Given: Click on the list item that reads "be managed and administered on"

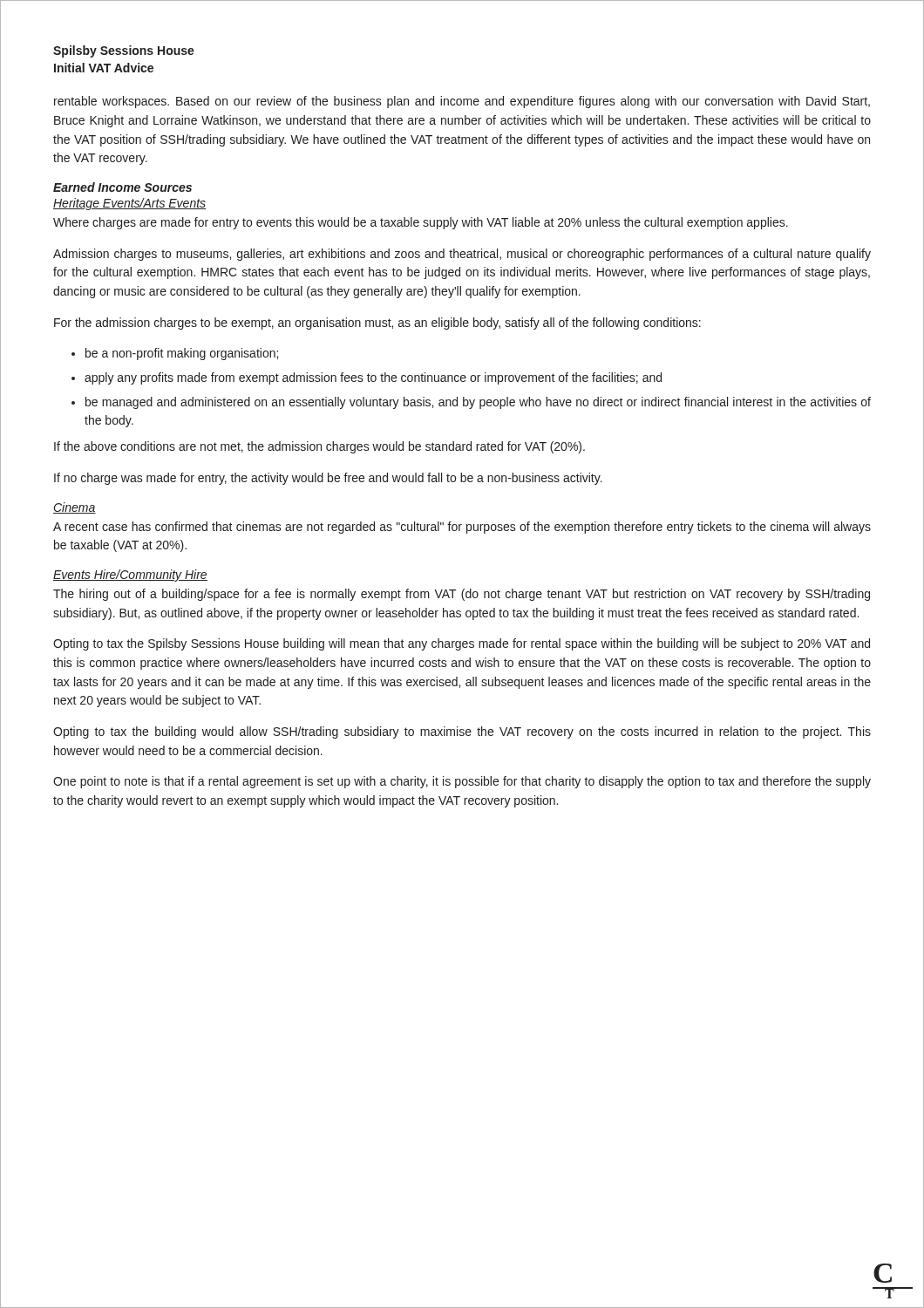Looking at the screenshot, I should [x=478, y=411].
